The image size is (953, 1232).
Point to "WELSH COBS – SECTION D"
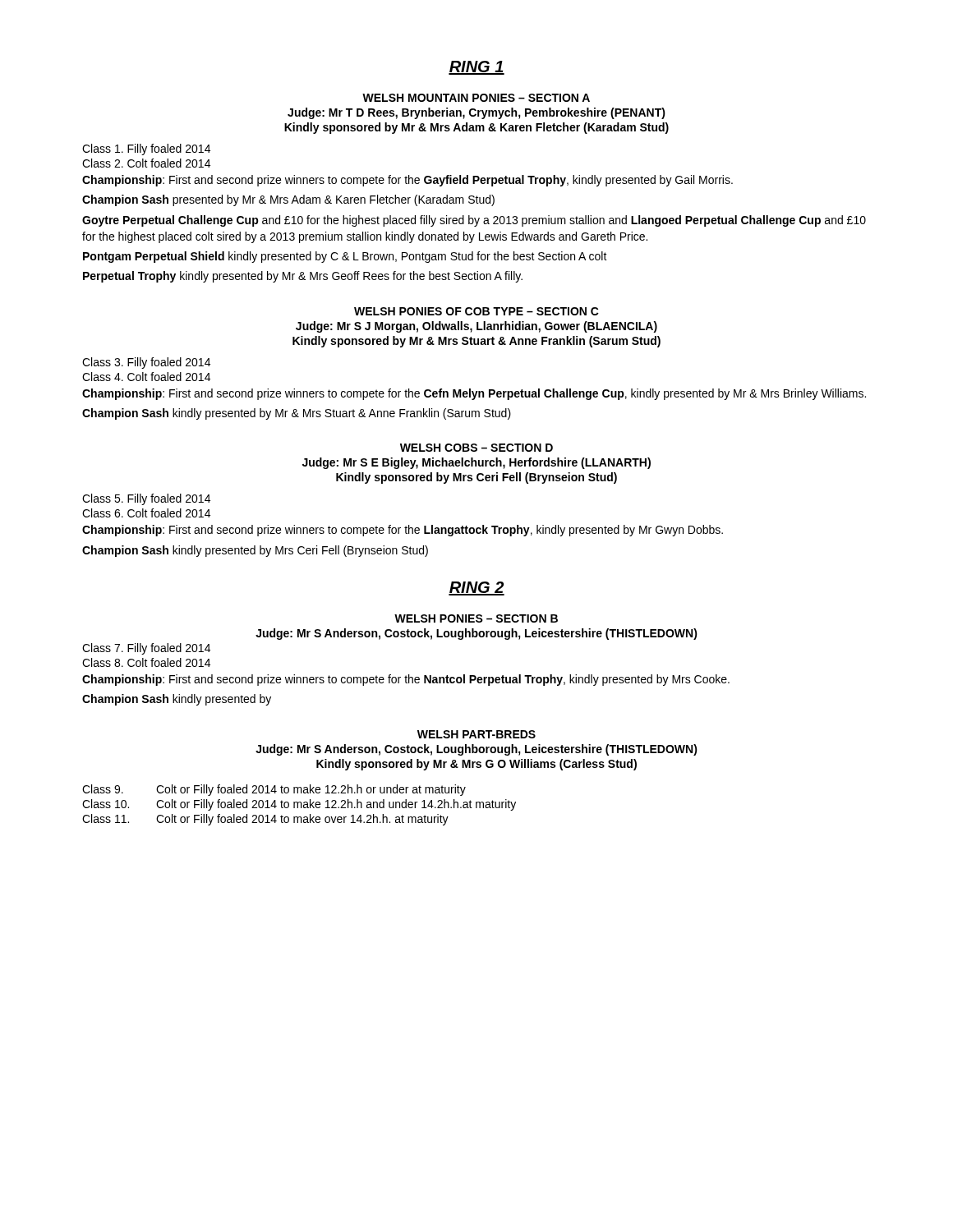[476, 448]
